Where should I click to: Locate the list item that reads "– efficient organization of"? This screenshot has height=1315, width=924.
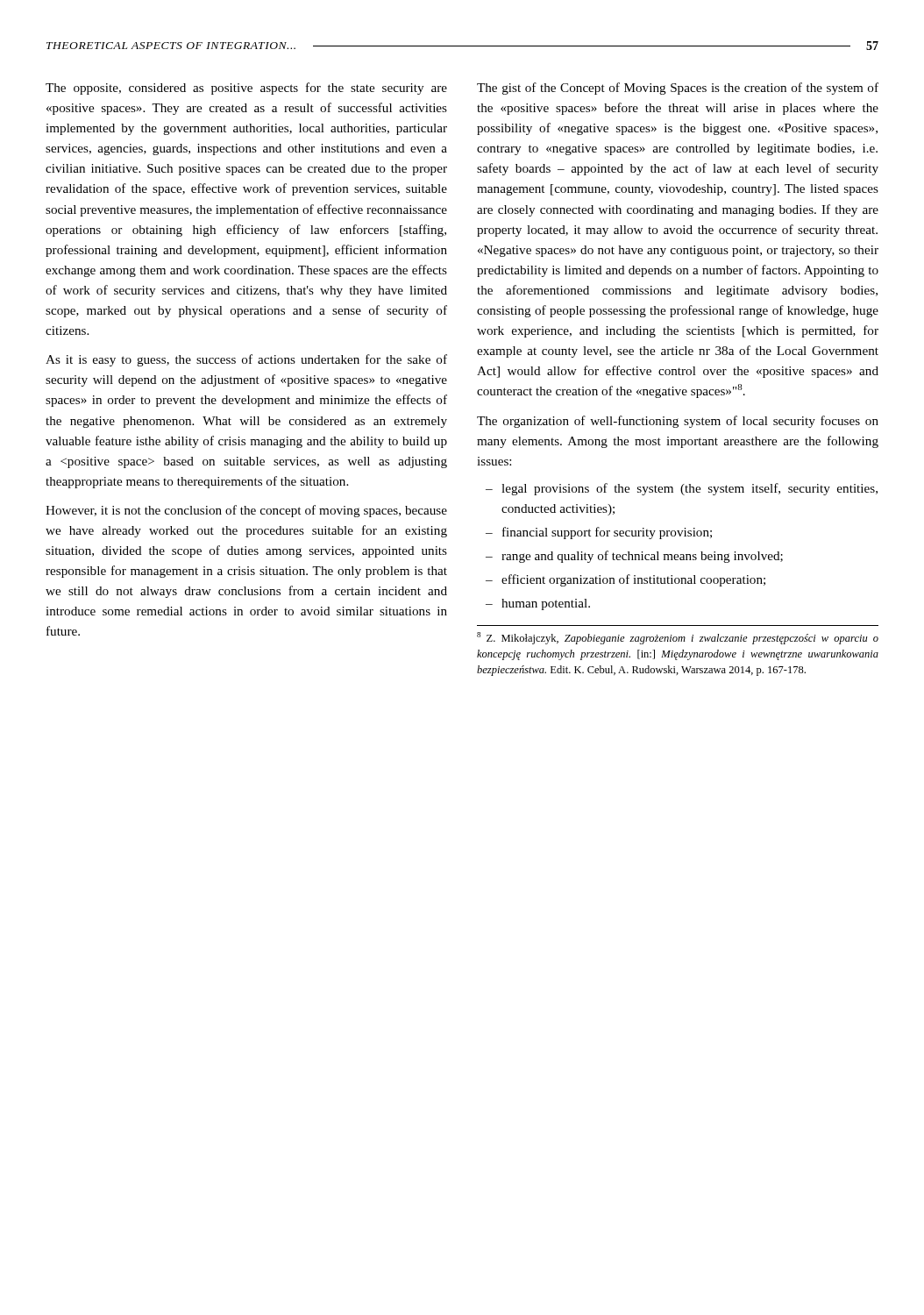pyautogui.click(x=682, y=579)
